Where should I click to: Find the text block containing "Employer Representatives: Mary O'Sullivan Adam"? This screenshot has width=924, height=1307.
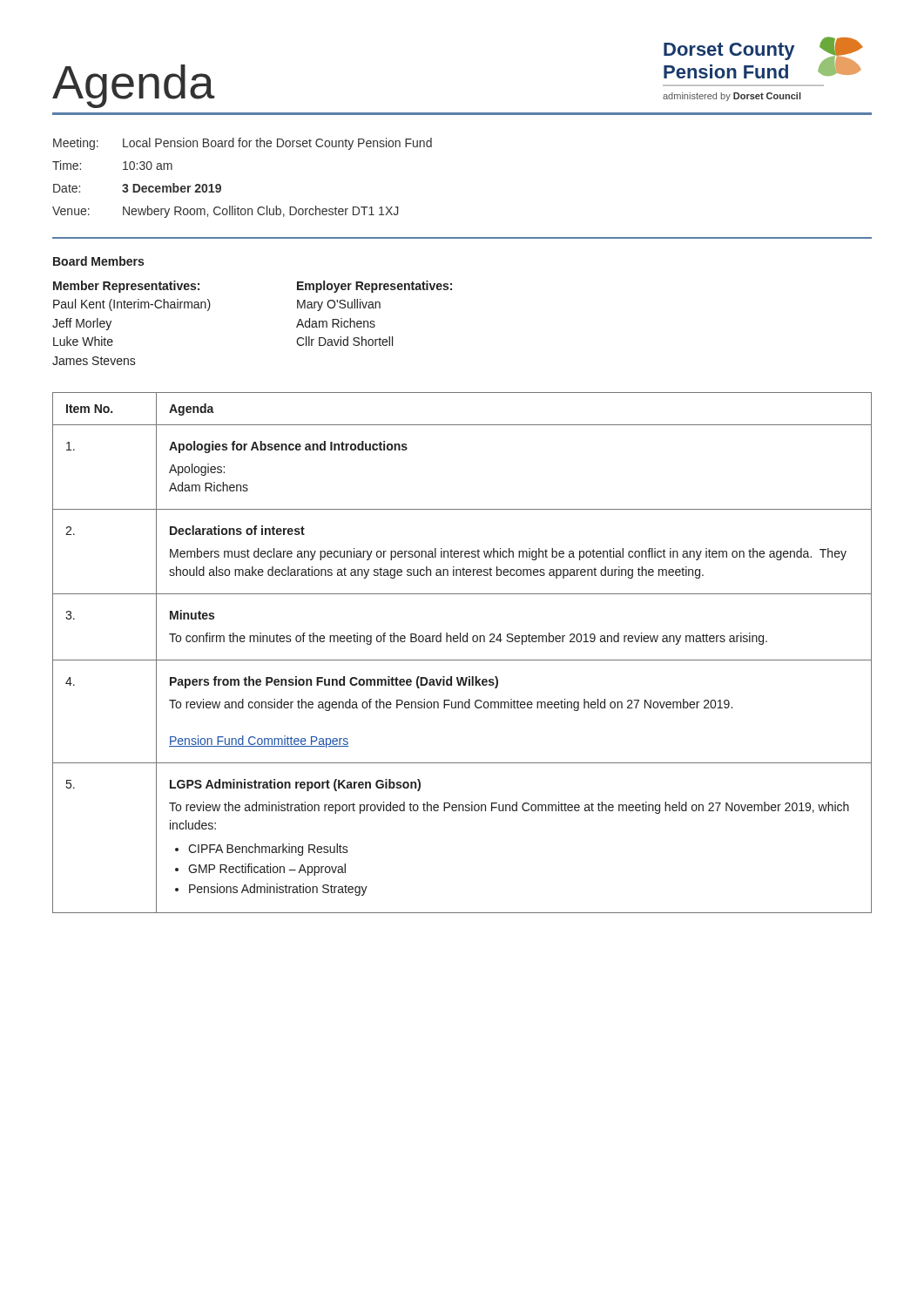point(374,287)
